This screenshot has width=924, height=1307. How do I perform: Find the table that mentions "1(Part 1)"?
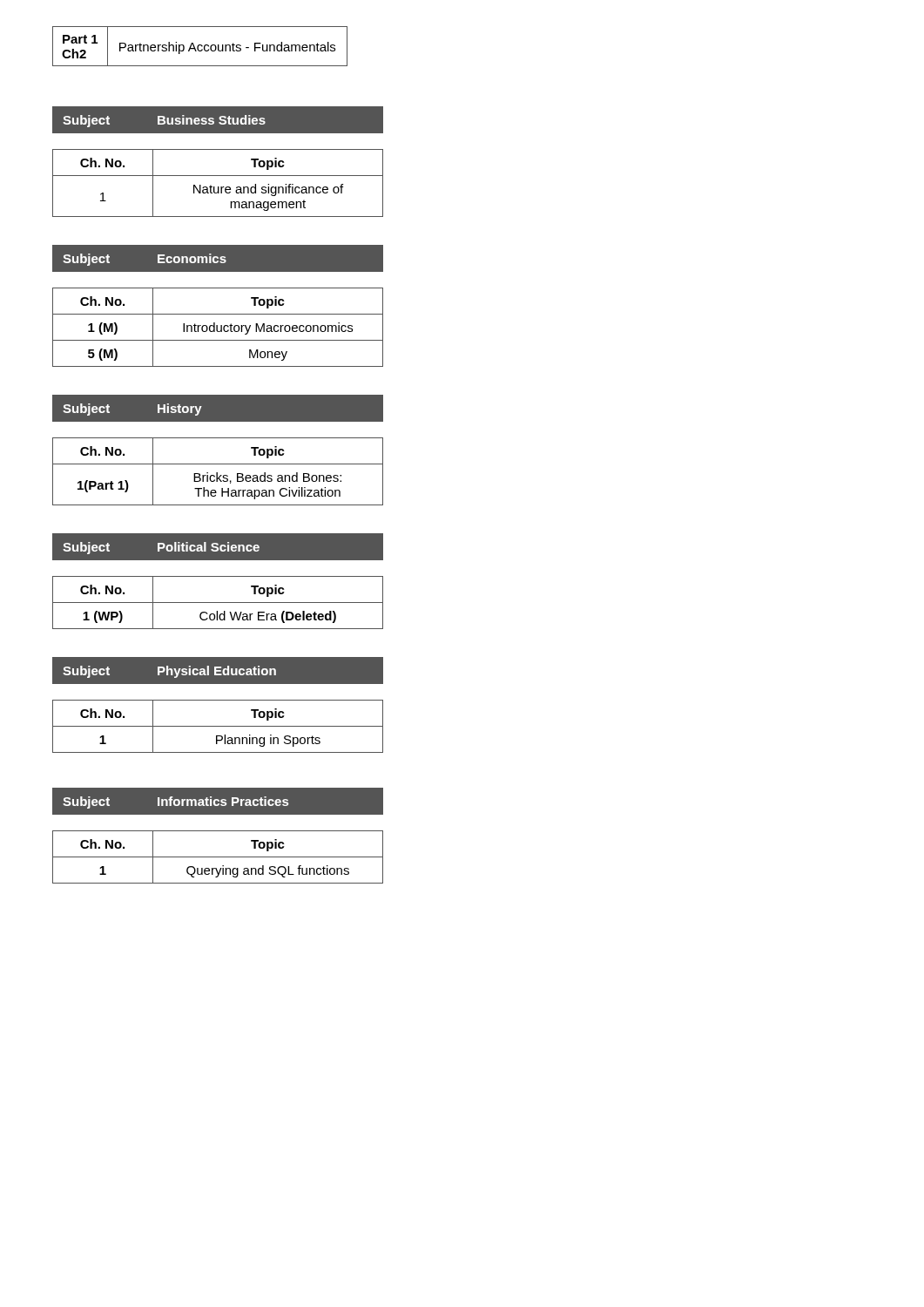218,471
